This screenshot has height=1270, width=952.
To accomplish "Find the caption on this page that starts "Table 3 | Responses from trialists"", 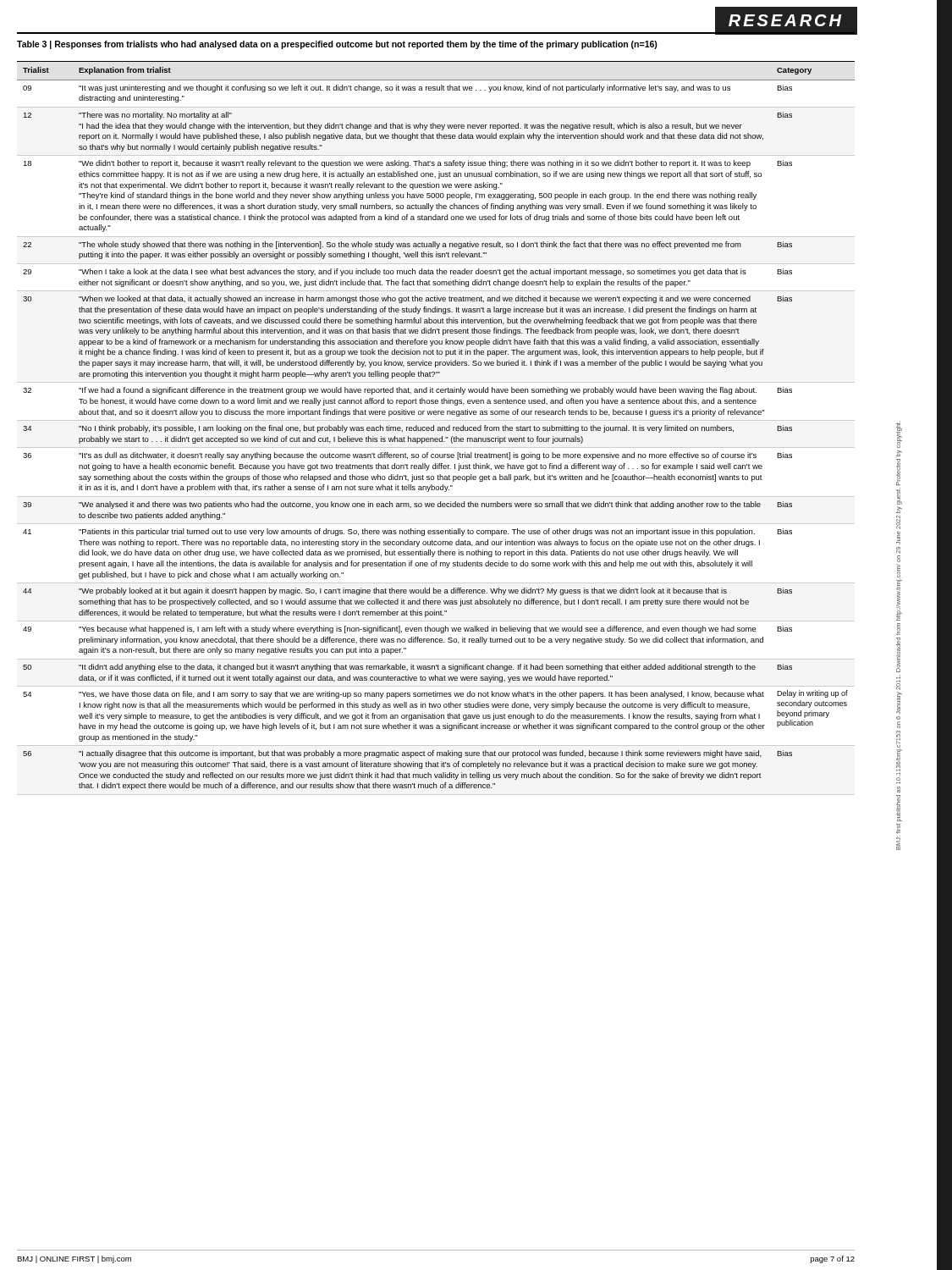I will [x=337, y=44].
